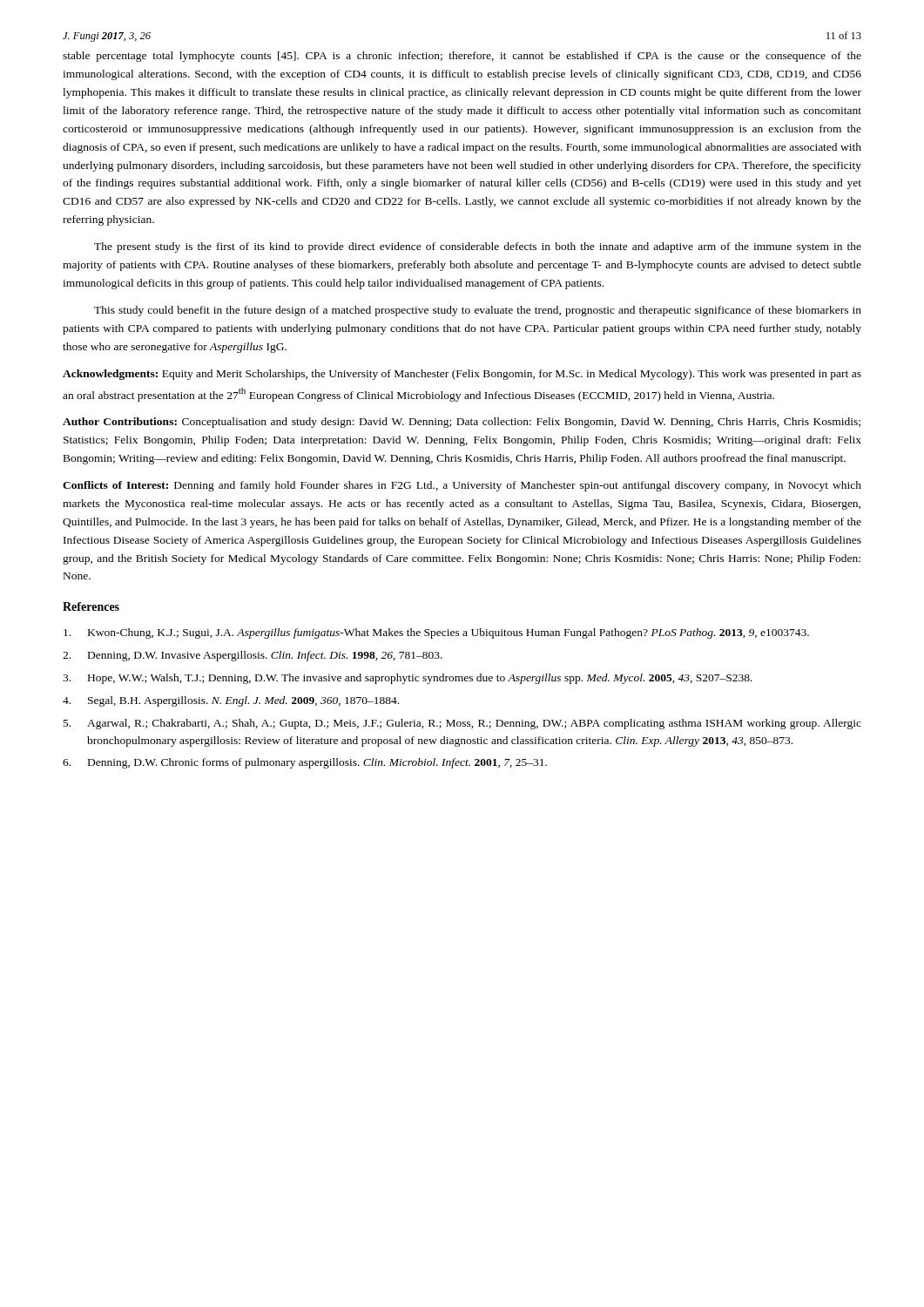This screenshot has height=1307, width=924.
Task: Locate the block starting "5. Agarwal, R.; Chakrabarti,"
Action: pyautogui.click(x=462, y=732)
